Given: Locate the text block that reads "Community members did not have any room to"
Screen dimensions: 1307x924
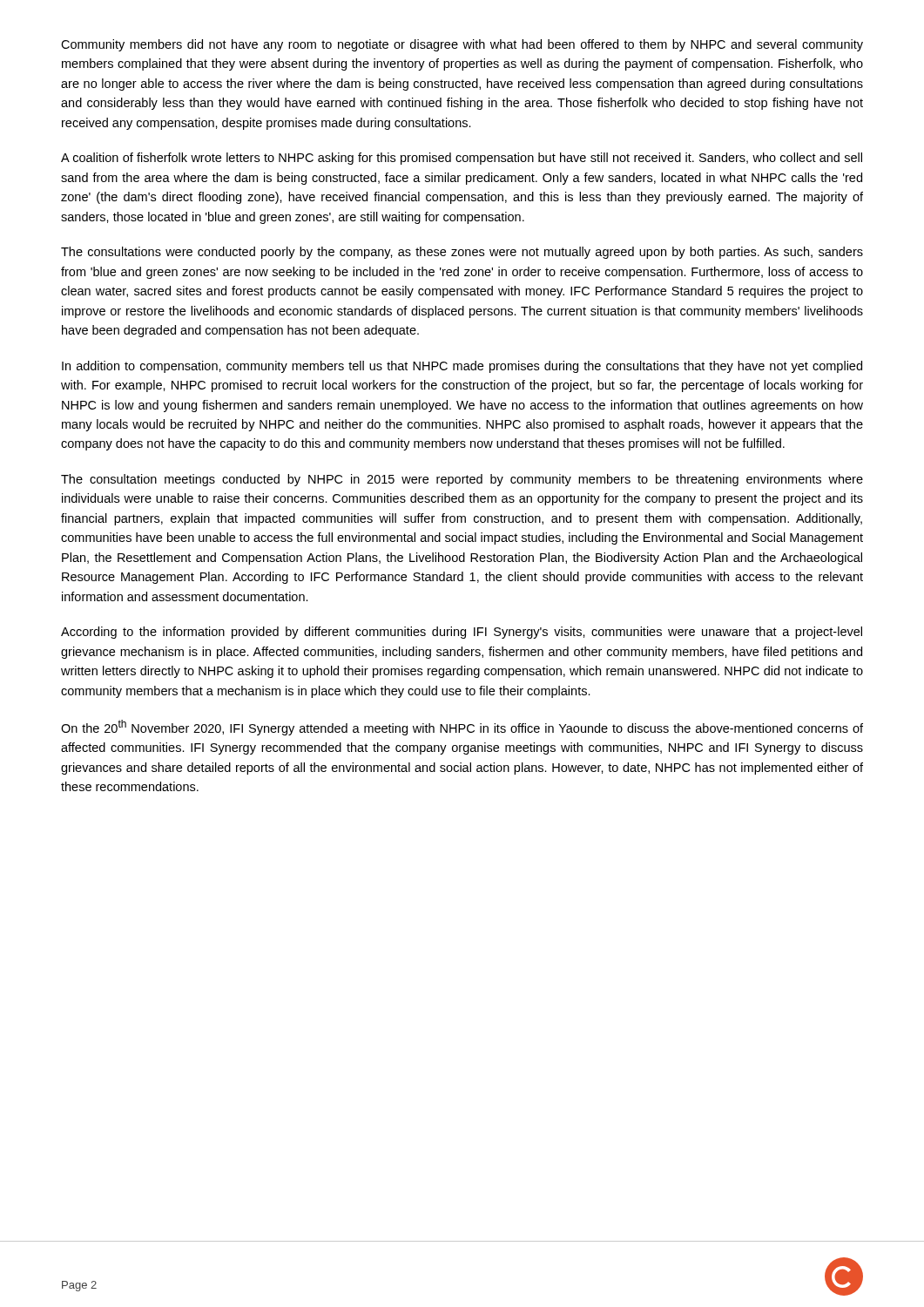Looking at the screenshot, I should tap(462, 84).
